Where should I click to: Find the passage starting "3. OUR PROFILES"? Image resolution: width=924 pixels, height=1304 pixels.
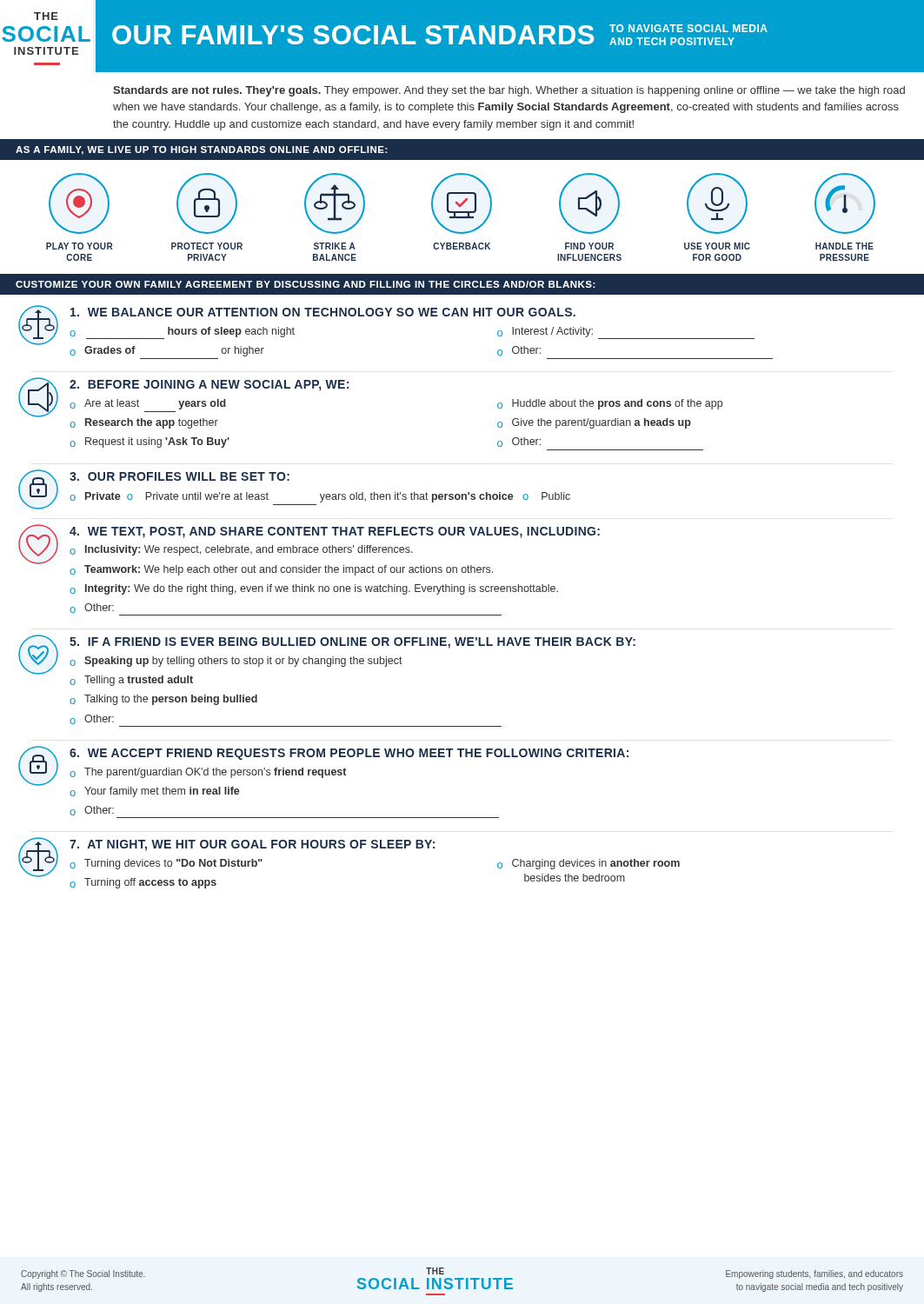[462, 489]
